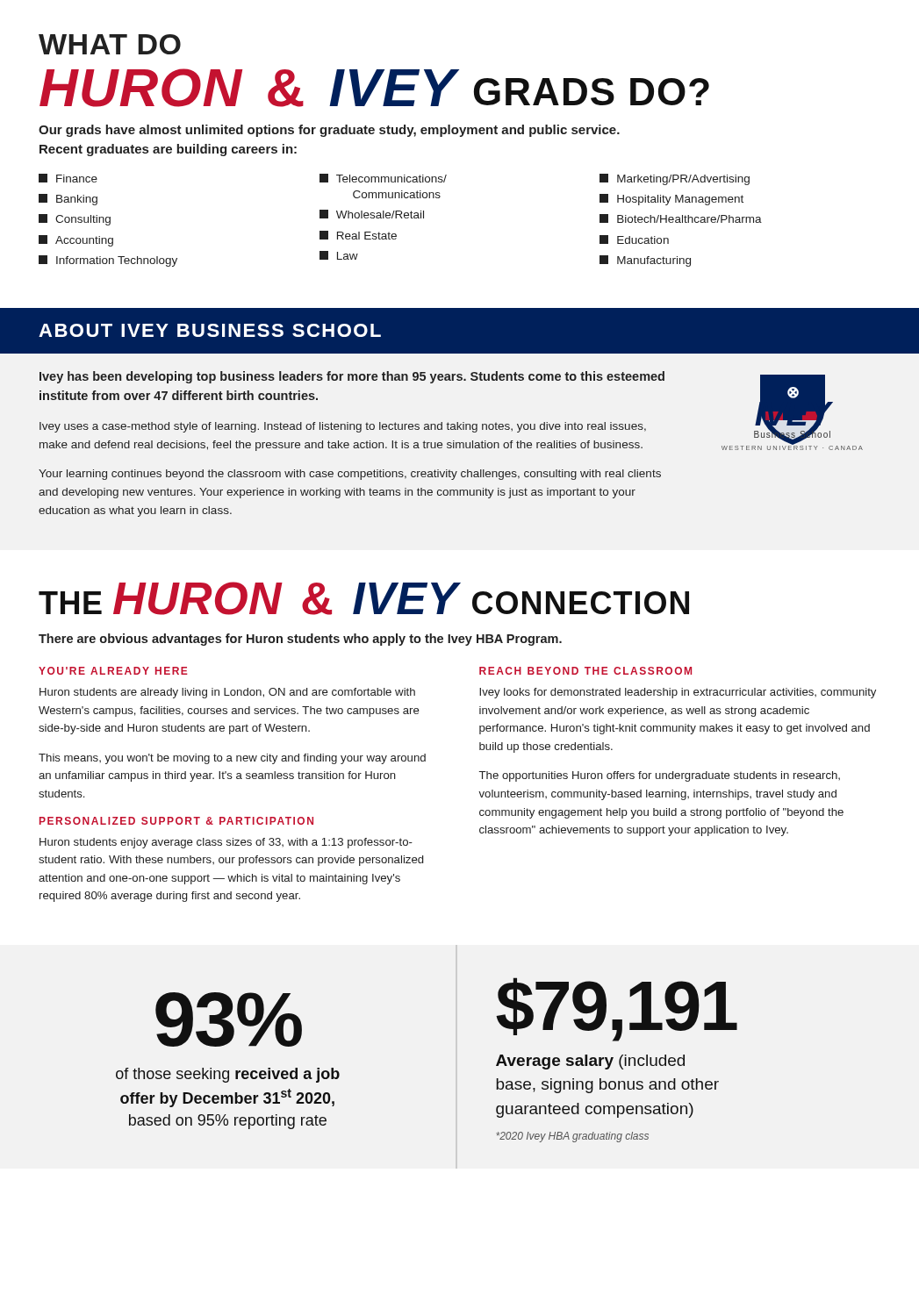Select the text block containing "93% of those"
This screenshot has height=1316, width=919.
click(228, 1056)
